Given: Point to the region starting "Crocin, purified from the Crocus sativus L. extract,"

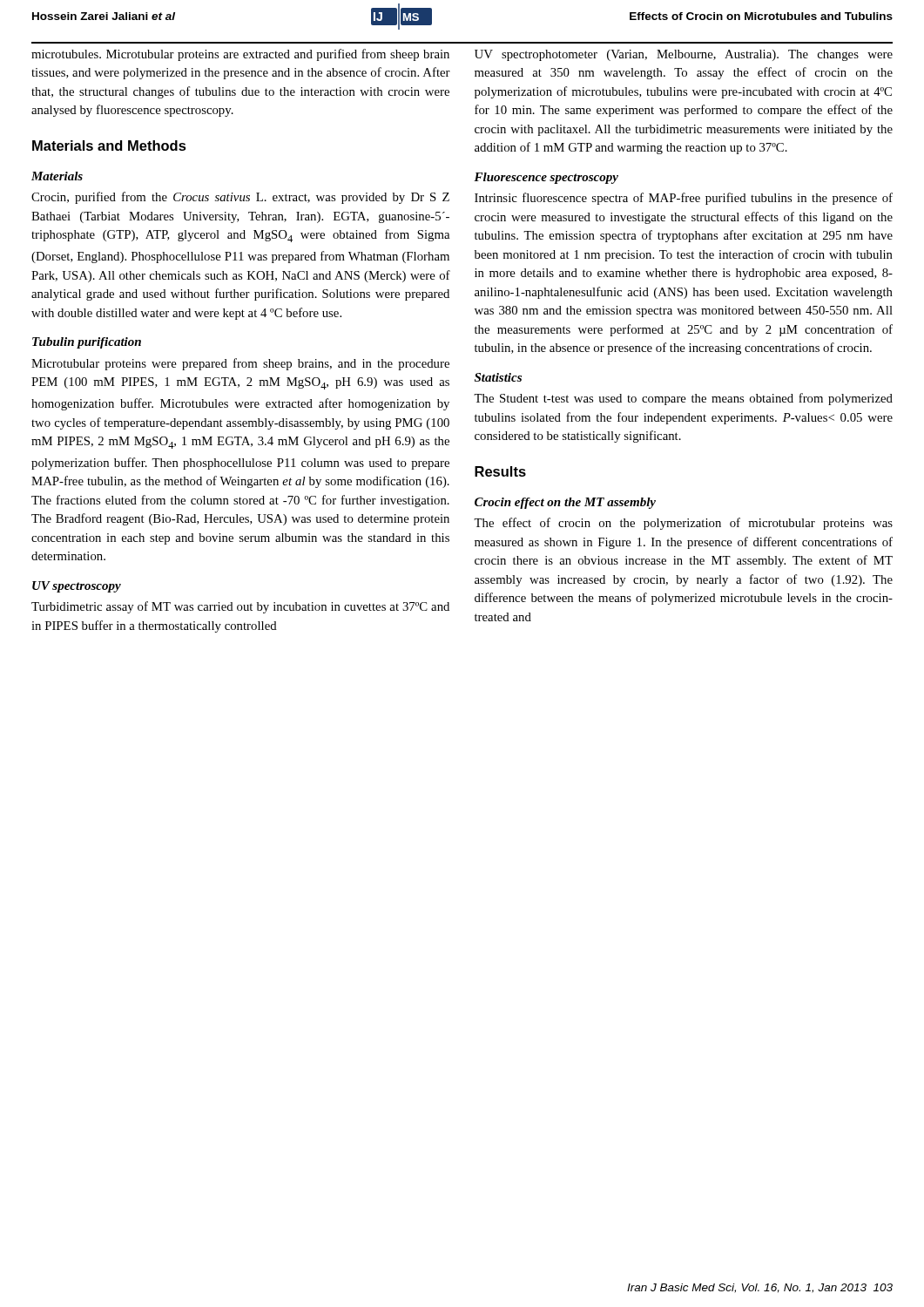Looking at the screenshot, I should (x=241, y=255).
